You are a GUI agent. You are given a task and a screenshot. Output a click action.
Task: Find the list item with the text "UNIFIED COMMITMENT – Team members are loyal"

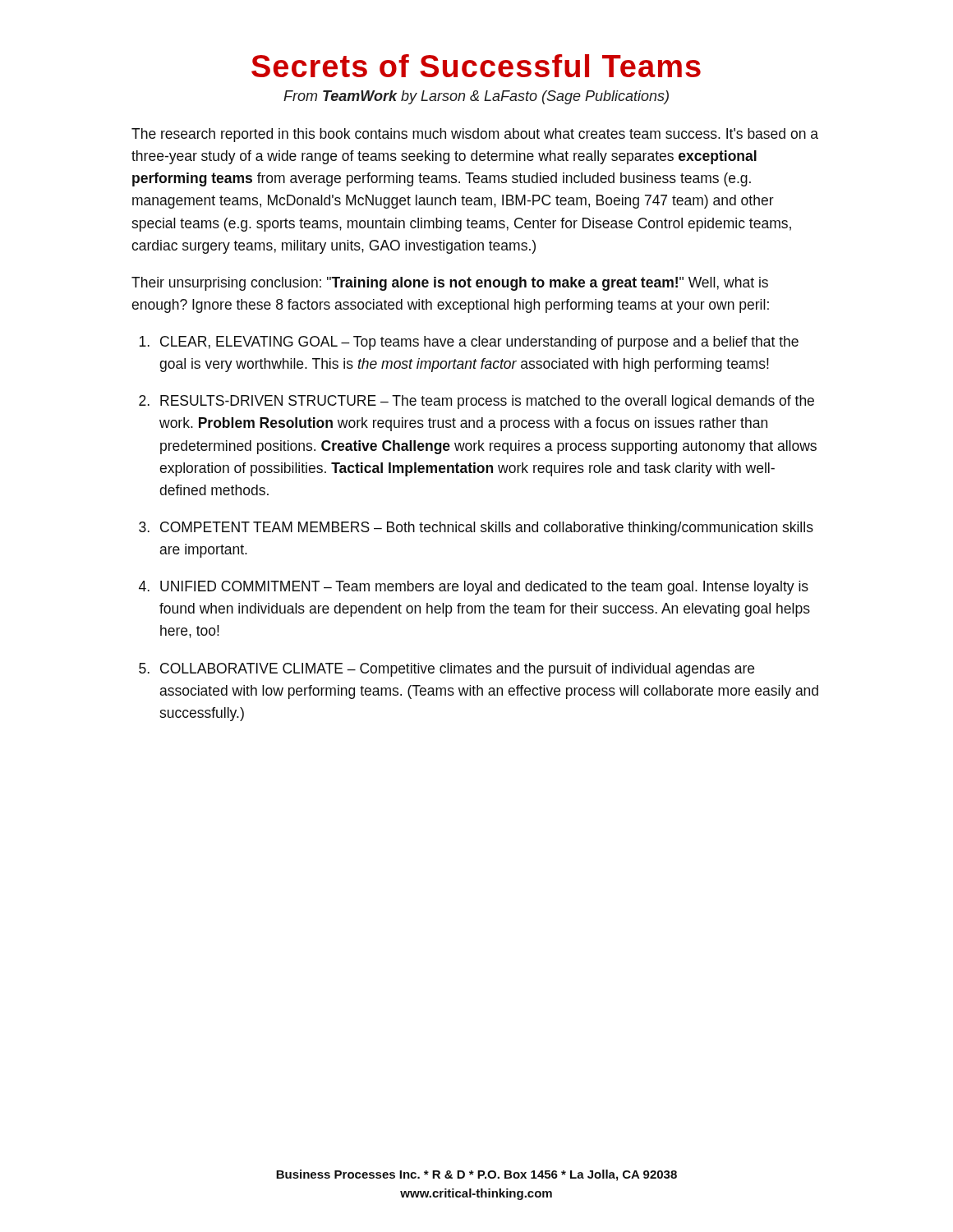tap(485, 609)
